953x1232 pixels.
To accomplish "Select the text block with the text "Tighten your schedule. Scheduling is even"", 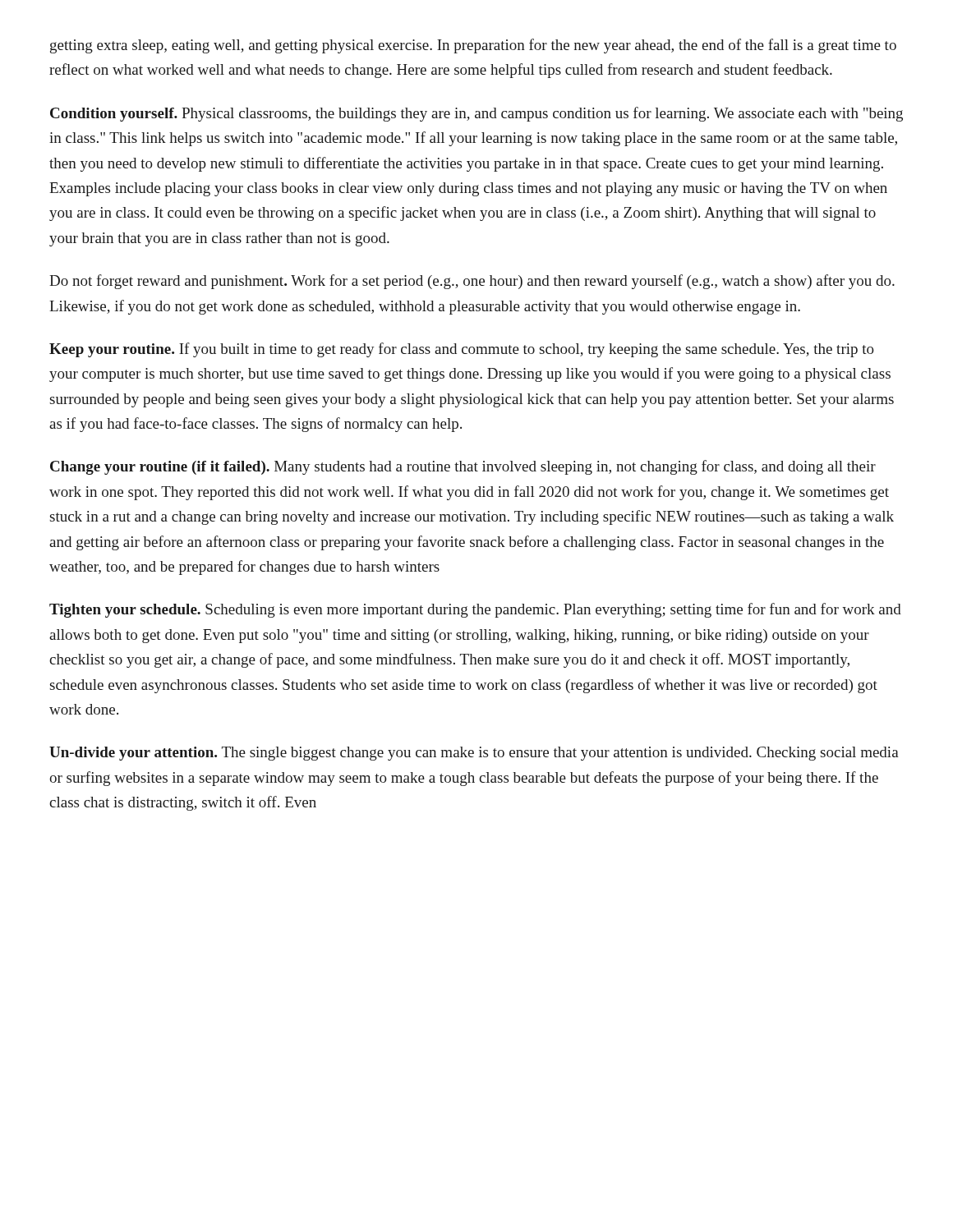I will click(475, 659).
